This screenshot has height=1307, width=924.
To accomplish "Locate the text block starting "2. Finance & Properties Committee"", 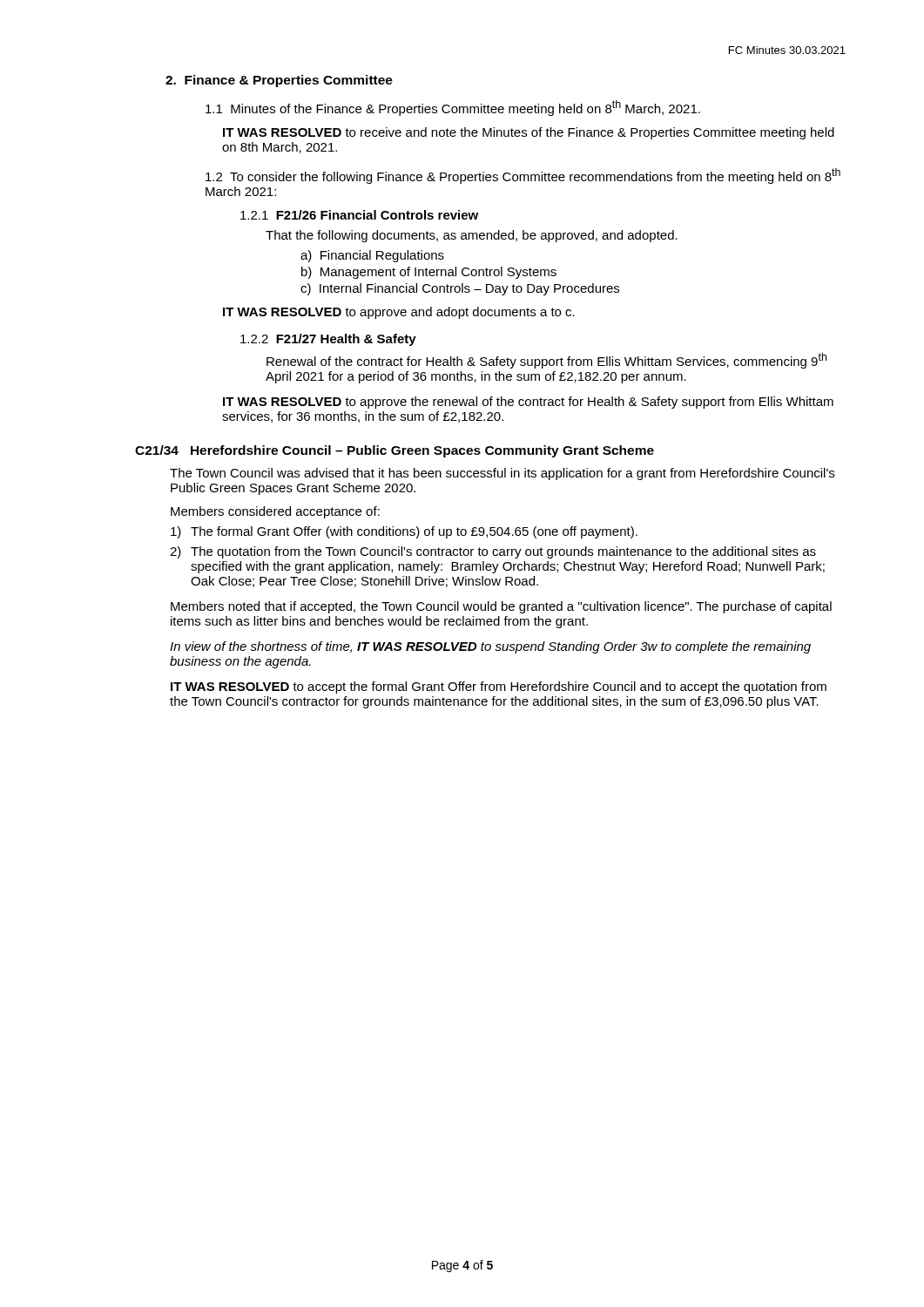I will pos(279,80).
